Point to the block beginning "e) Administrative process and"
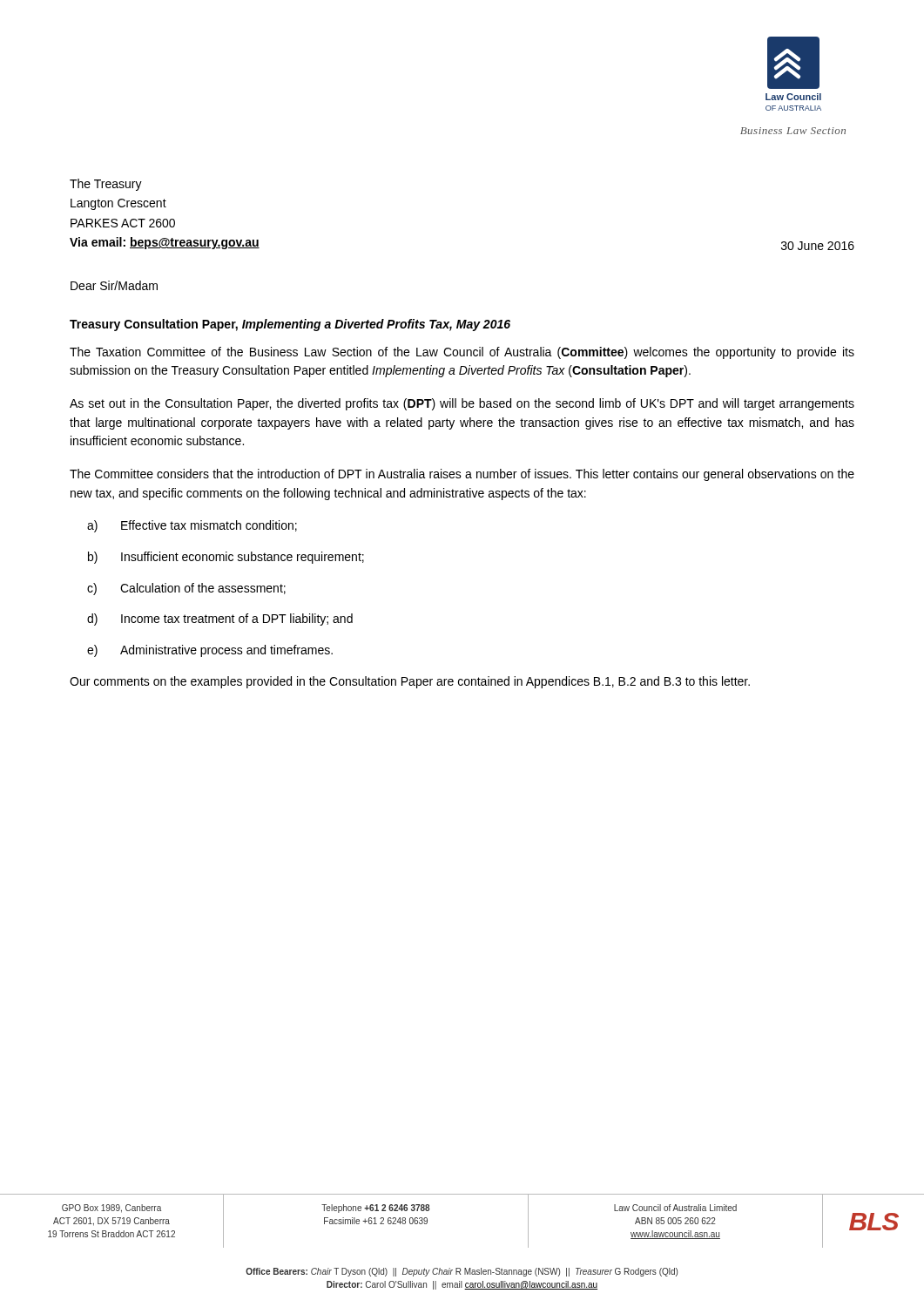 click(210, 651)
